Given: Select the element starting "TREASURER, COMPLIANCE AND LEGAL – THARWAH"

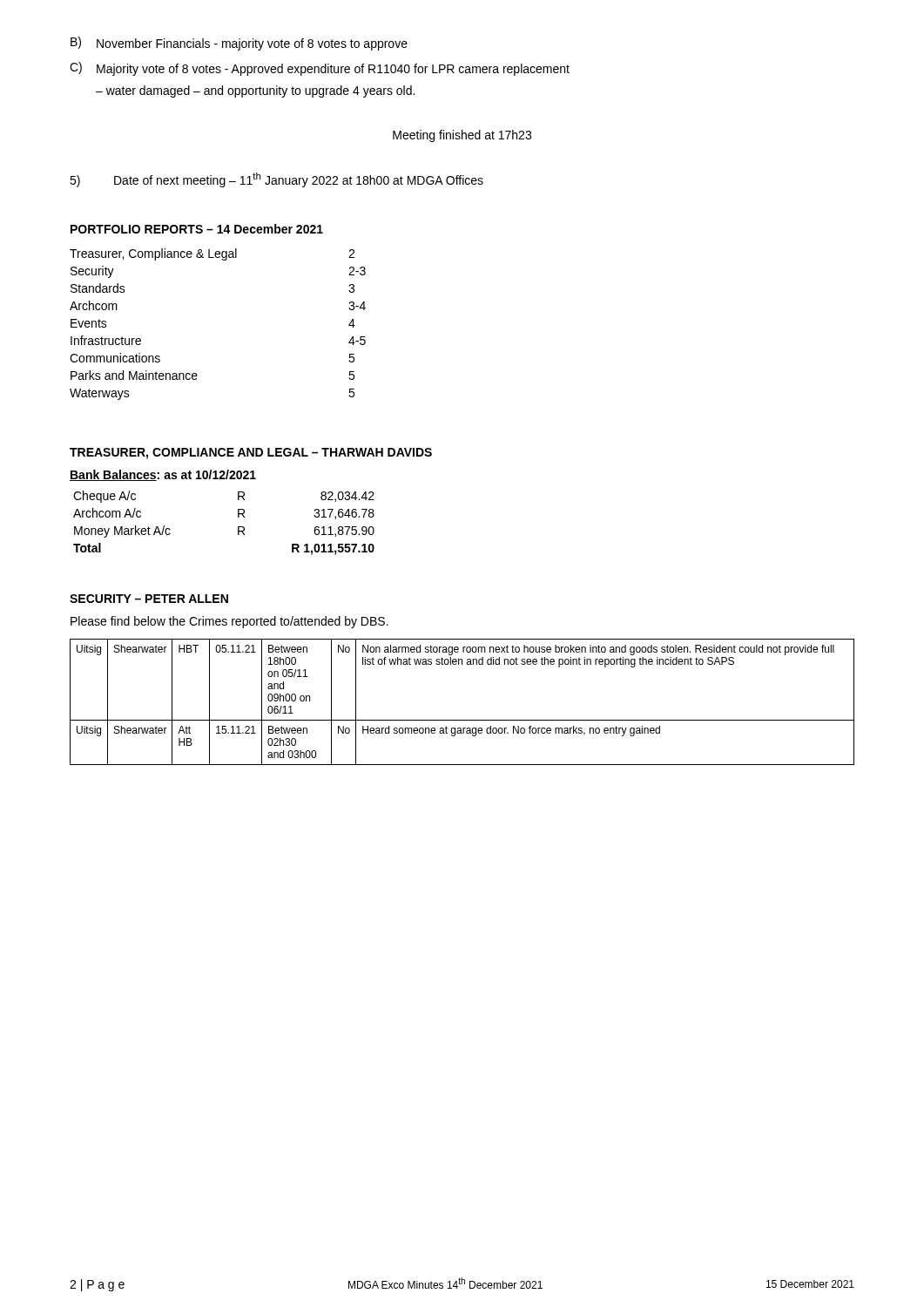Looking at the screenshot, I should click(251, 452).
